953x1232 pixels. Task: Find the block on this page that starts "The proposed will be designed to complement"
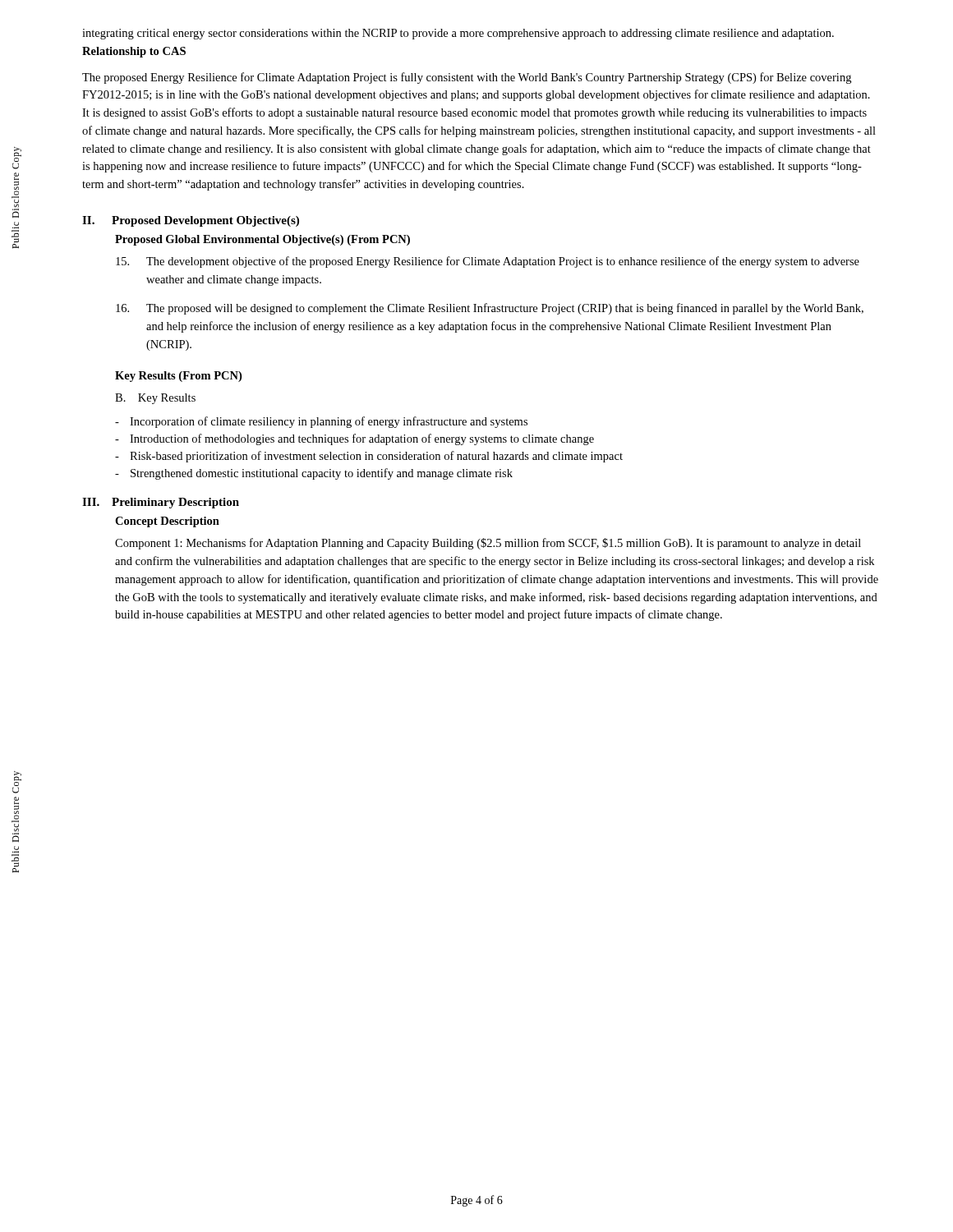click(x=497, y=327)
